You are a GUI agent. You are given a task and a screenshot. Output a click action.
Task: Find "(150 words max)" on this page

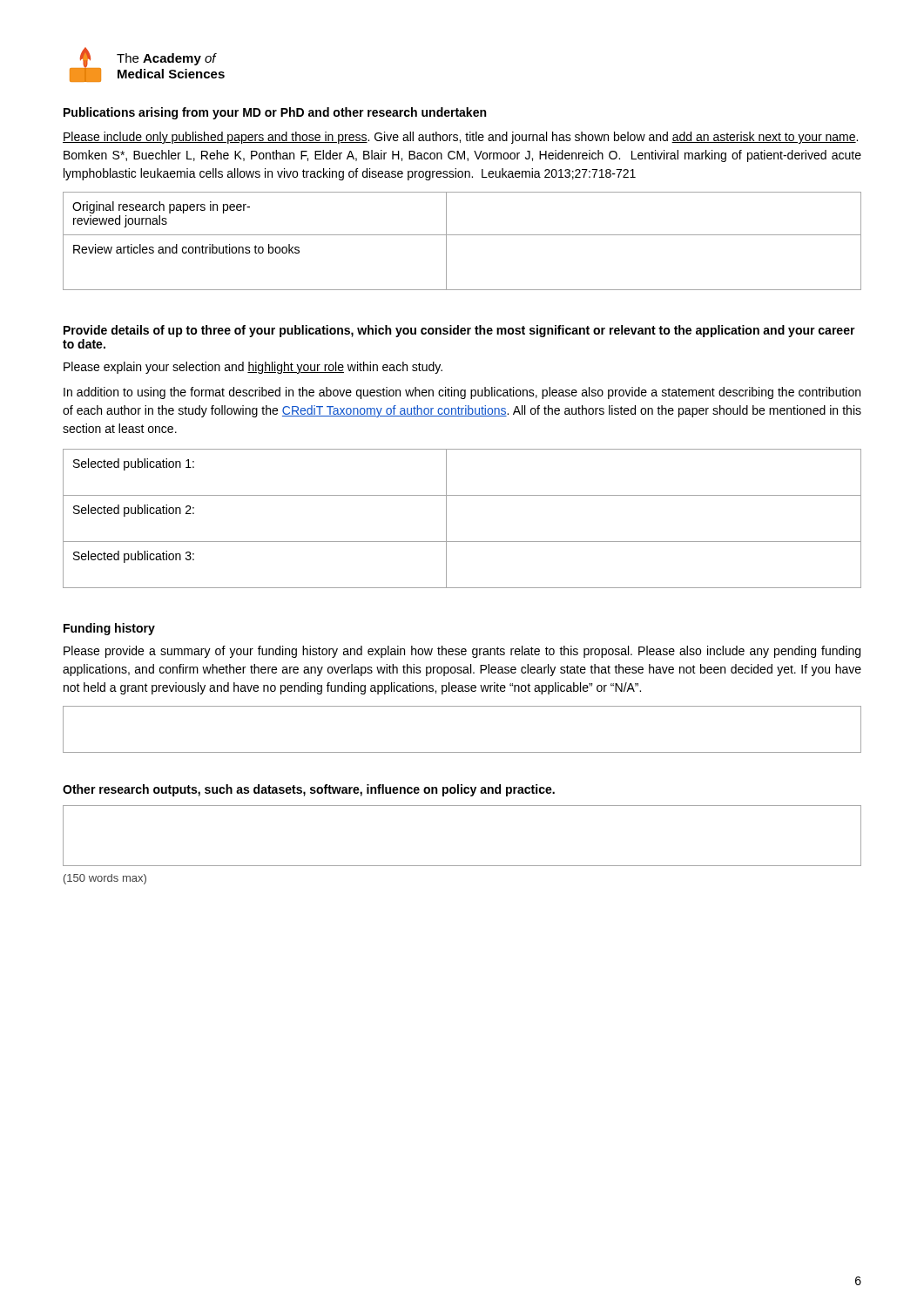[x=105, y=878]
